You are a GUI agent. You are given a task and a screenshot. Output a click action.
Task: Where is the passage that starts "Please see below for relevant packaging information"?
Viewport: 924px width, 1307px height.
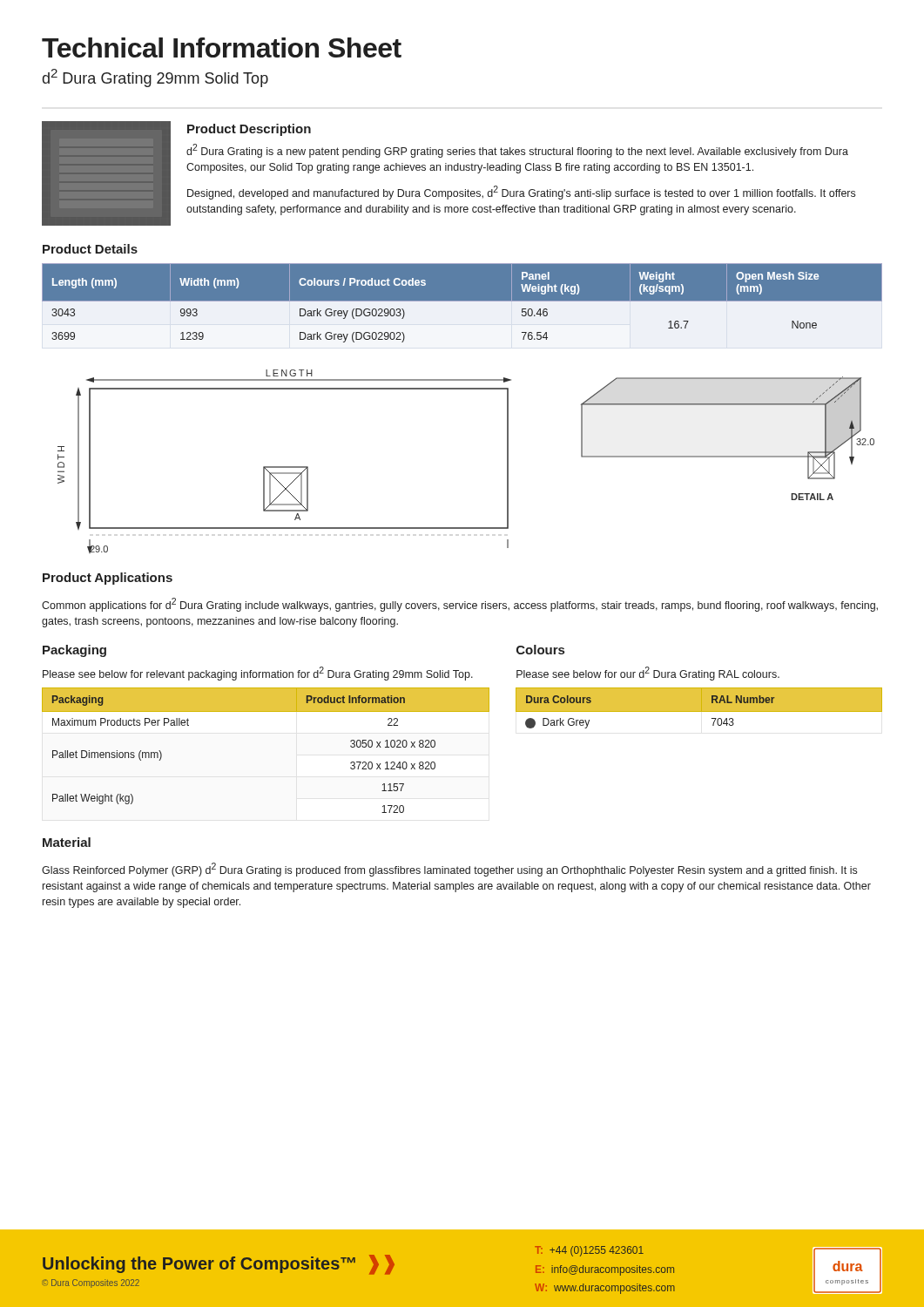tap(266, 673)
